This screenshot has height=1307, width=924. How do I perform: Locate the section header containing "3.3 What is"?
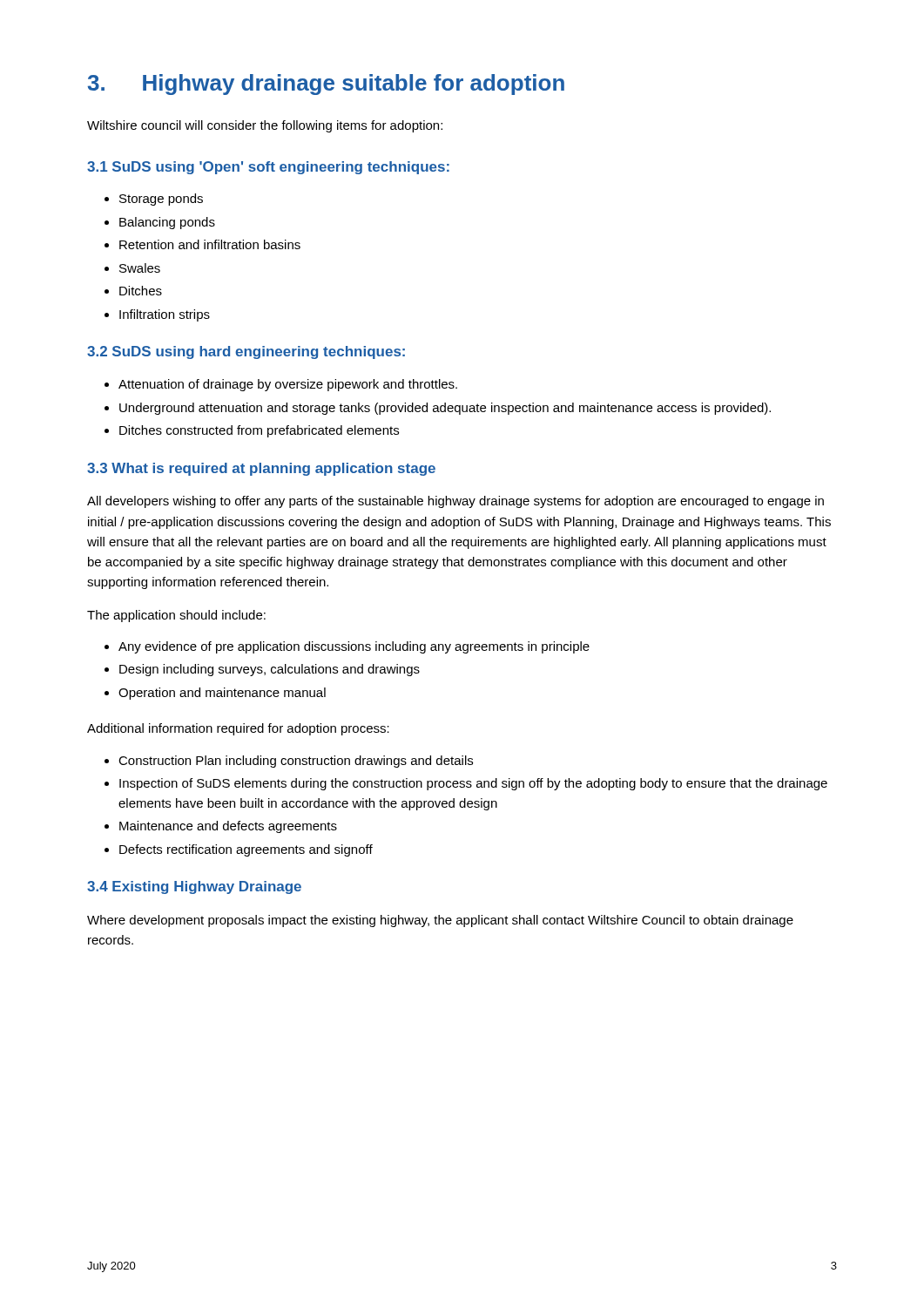pos(261,469)
